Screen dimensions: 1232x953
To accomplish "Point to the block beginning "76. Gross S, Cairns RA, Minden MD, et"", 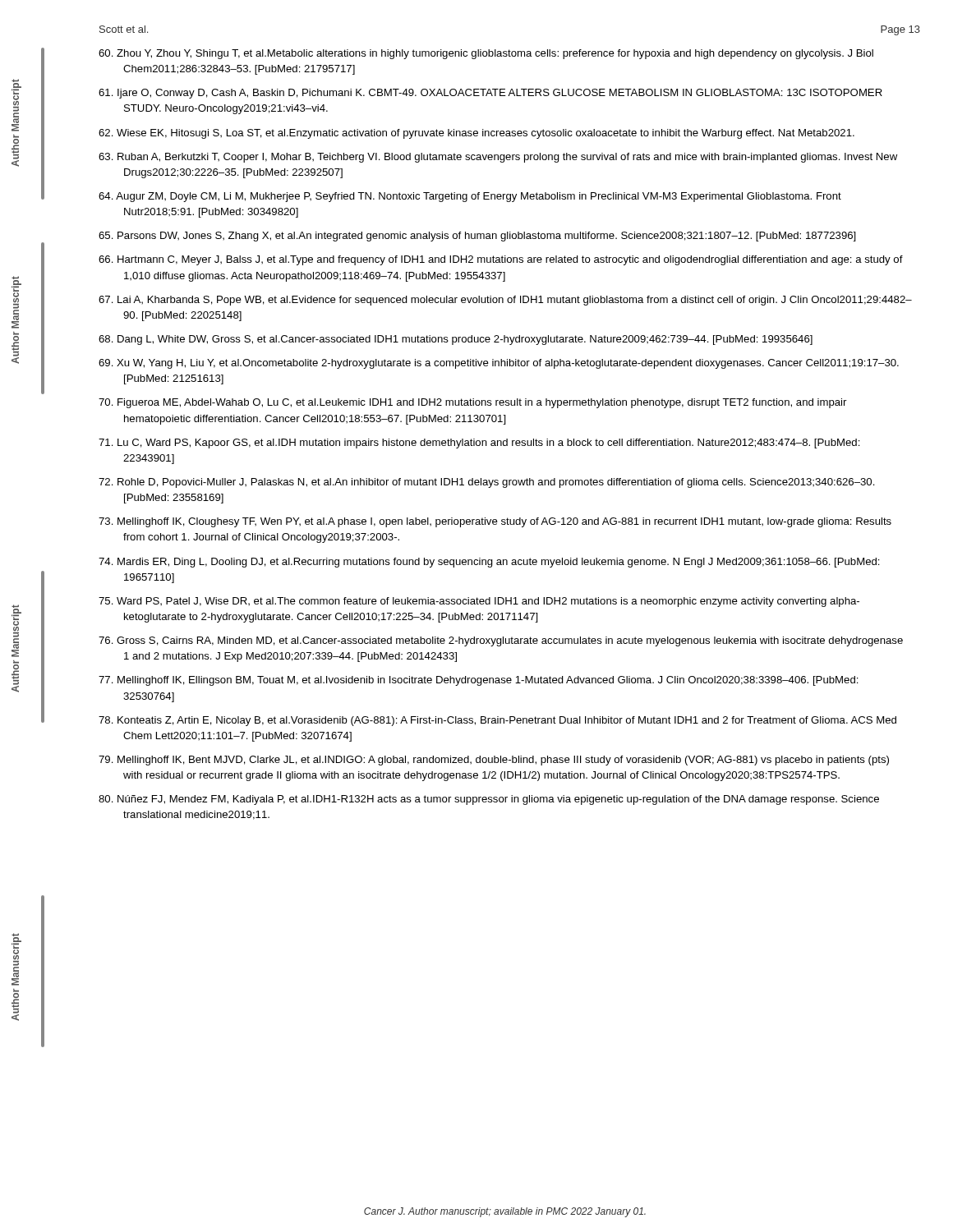I will (x=501, y=648).
